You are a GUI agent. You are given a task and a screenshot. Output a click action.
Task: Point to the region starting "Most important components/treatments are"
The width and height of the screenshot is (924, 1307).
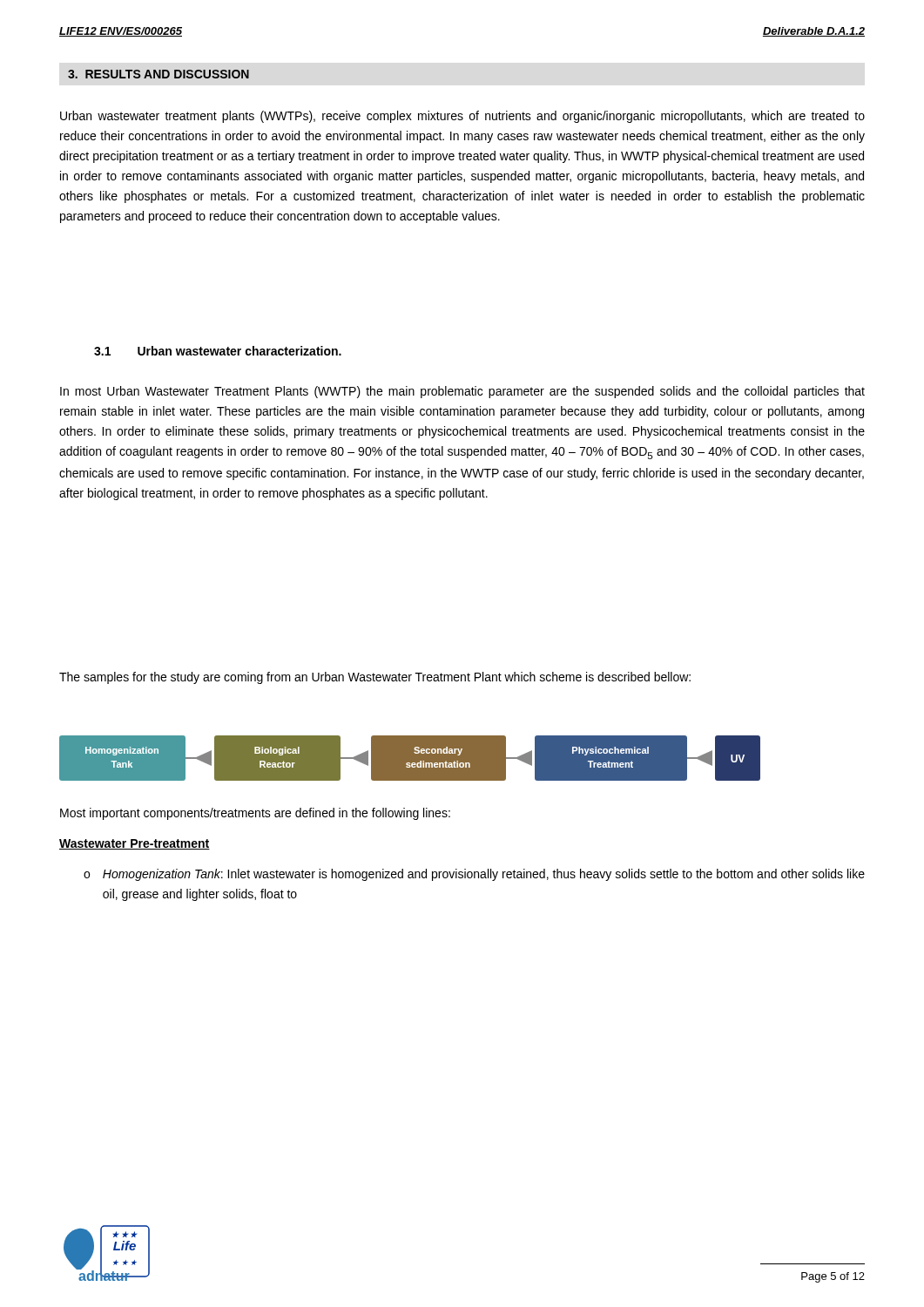255,813
